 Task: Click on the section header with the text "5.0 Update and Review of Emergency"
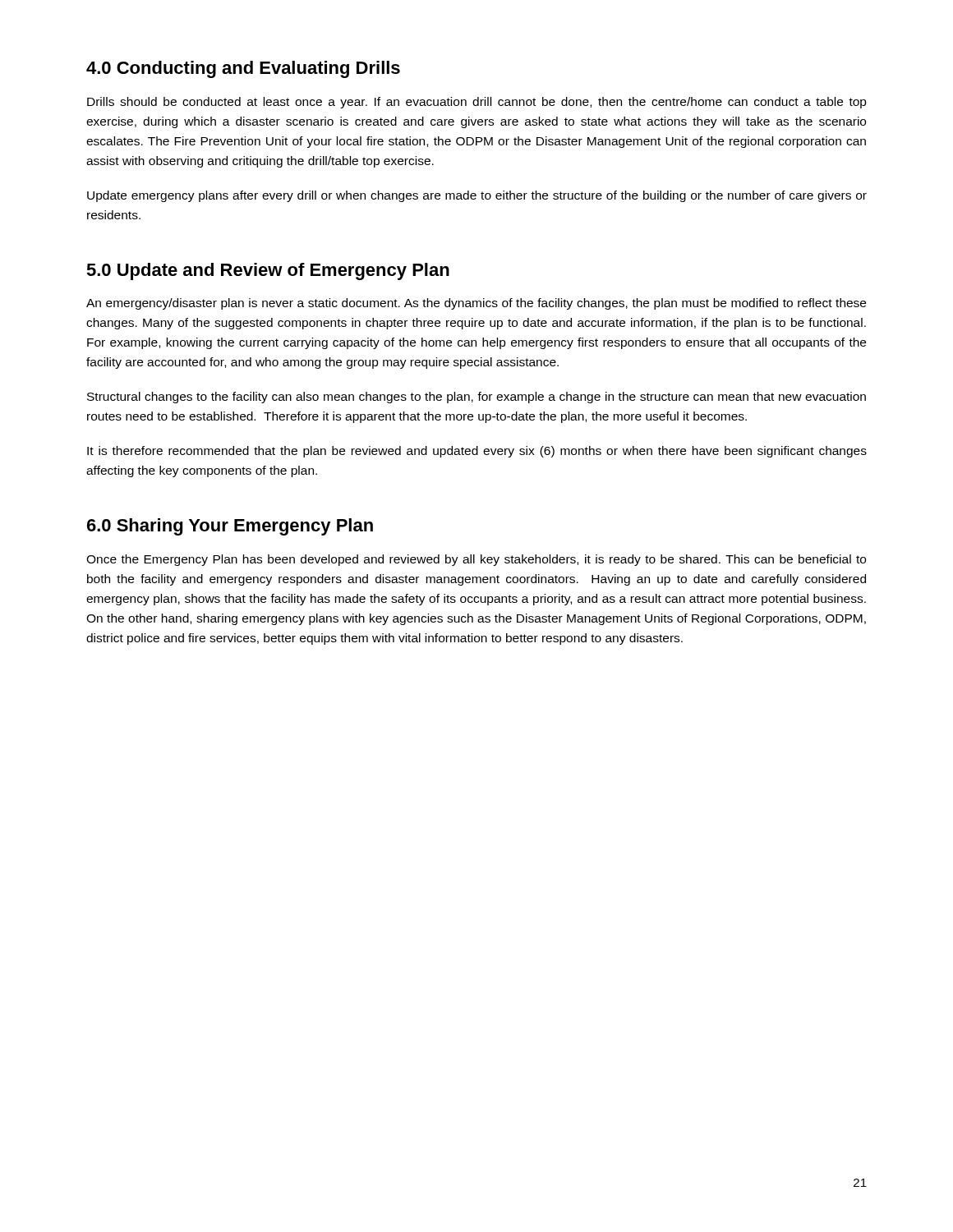point(268,271)
